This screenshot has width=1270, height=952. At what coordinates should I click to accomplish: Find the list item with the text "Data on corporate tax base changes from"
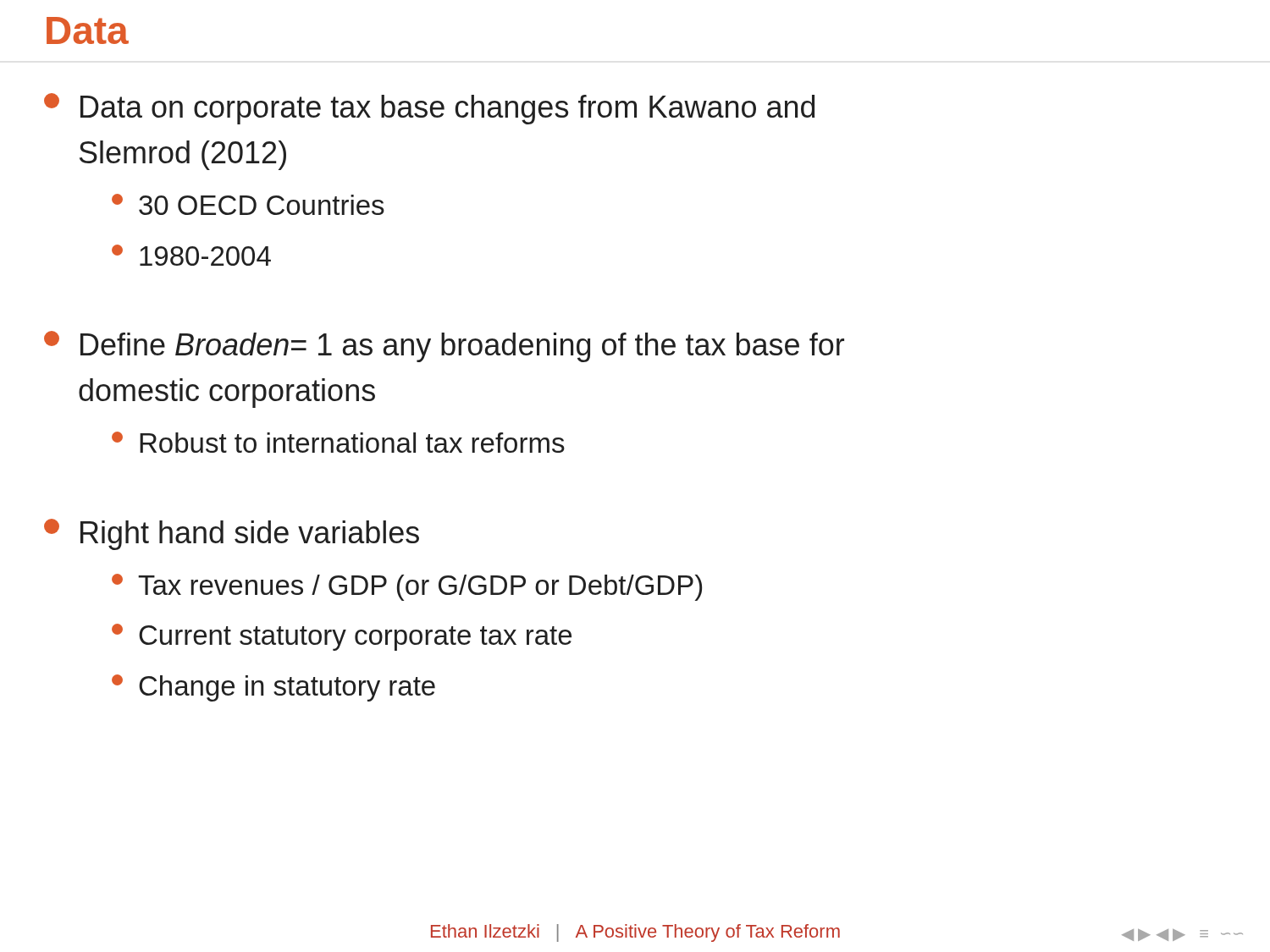click(429, 109)
